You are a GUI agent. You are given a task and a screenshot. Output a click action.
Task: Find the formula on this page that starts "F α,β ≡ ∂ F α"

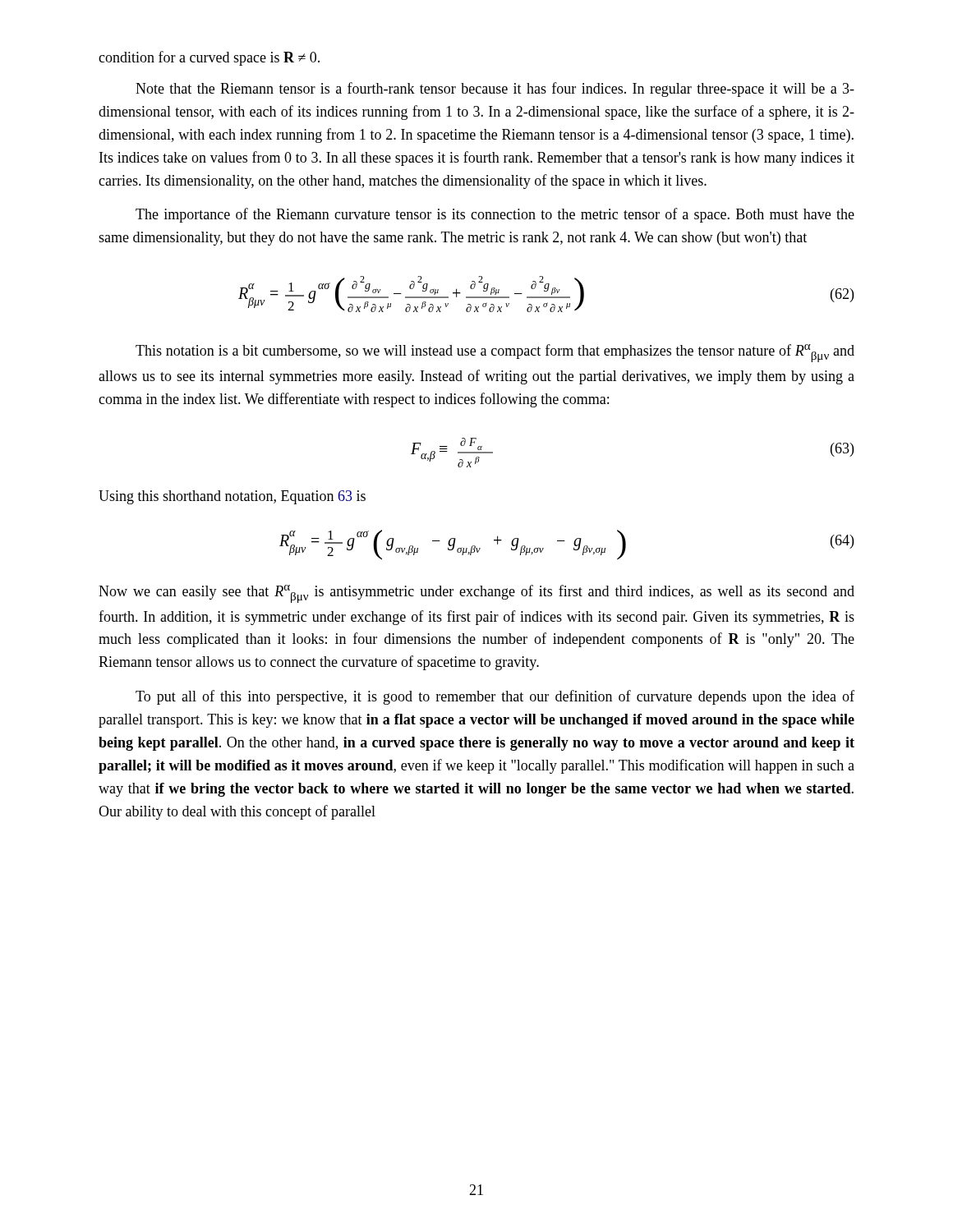475,452
